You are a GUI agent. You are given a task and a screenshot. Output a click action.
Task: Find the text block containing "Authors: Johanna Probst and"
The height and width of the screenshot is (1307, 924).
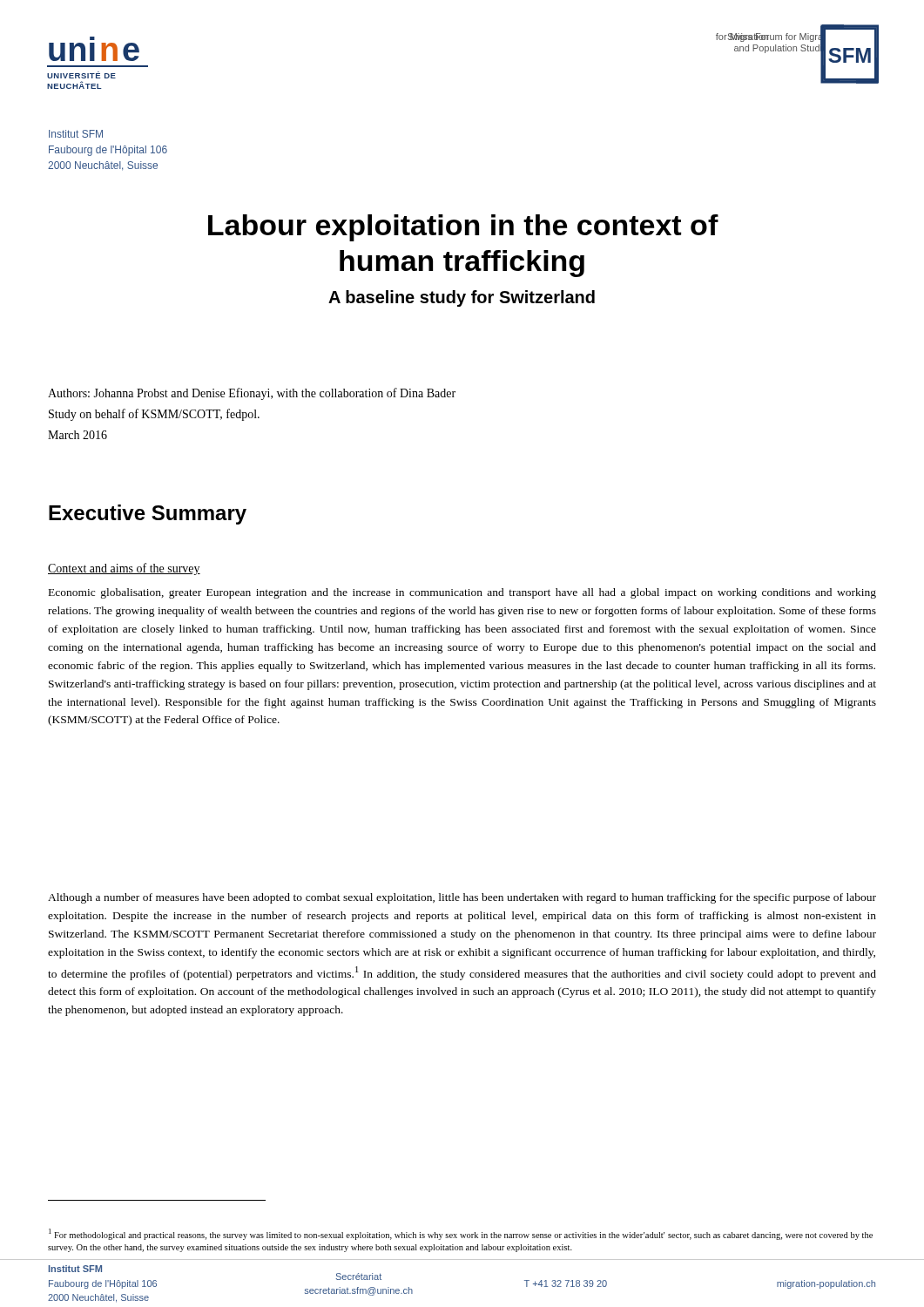(252, 414)
